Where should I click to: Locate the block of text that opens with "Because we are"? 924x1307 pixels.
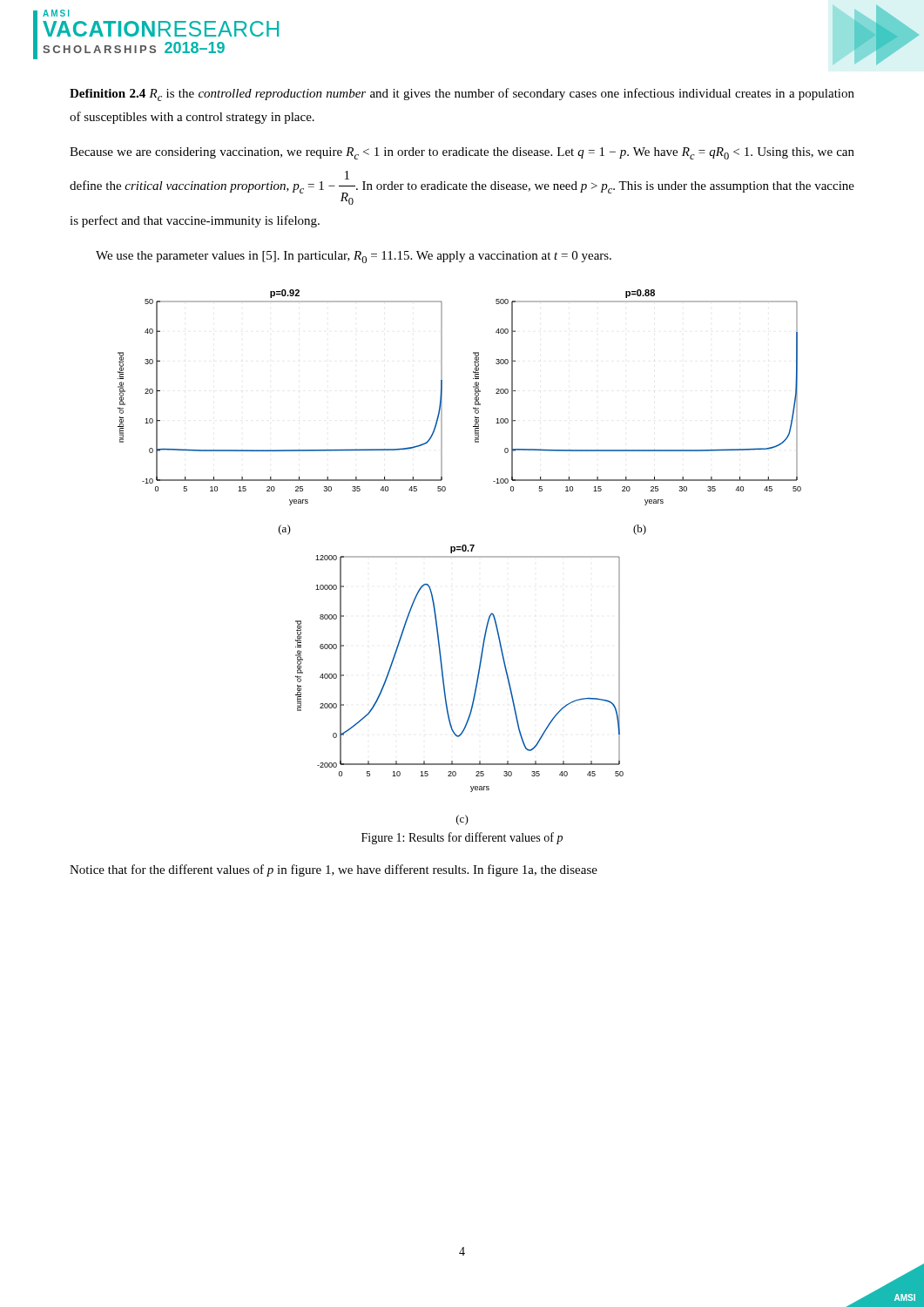pyautogui.click(x=462, y=186)
